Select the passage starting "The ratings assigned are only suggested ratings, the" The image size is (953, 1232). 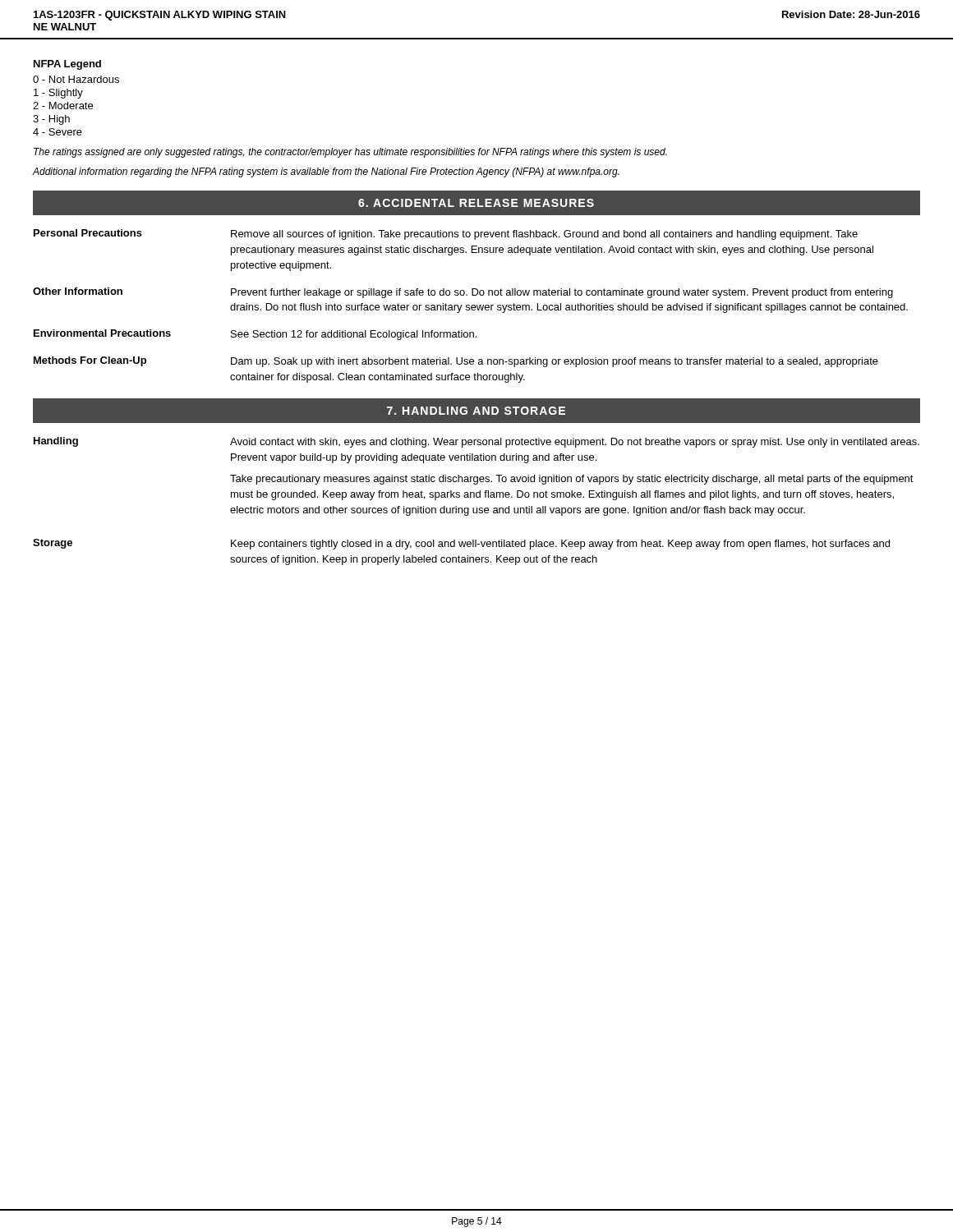350,152
